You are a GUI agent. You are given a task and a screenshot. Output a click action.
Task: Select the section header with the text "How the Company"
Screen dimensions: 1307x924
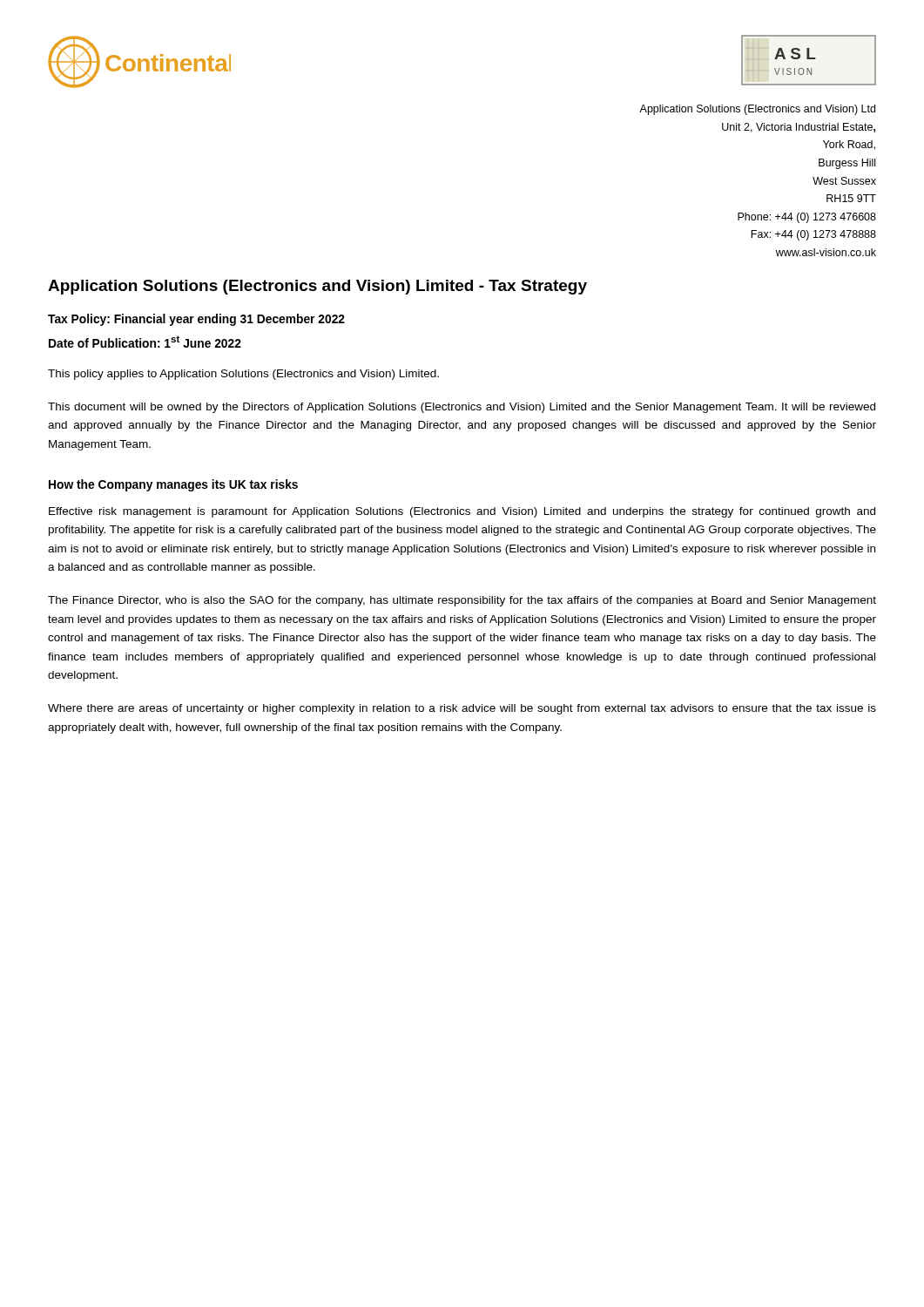pos(173,485)
